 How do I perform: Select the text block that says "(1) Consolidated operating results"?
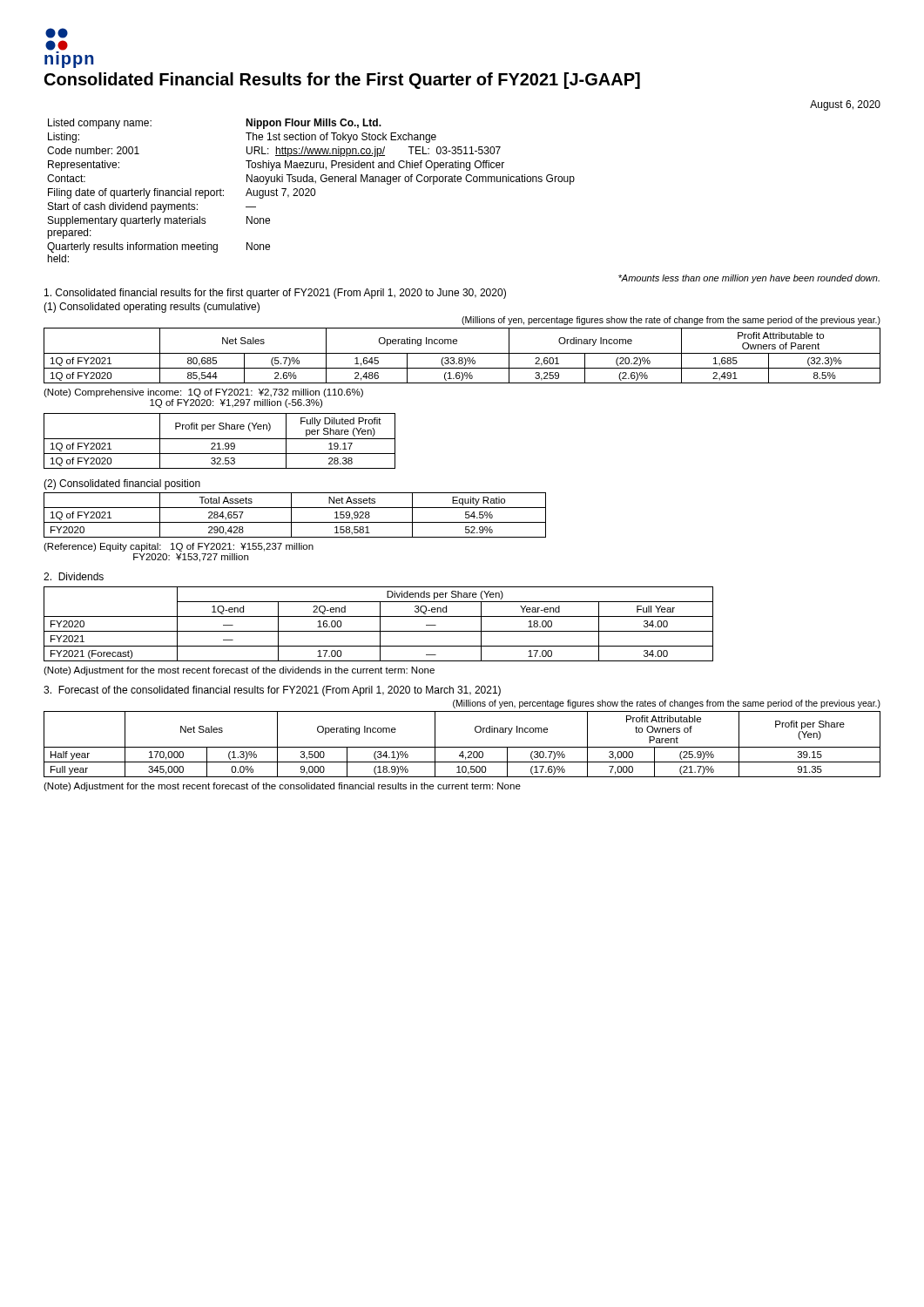coord(152,307)
